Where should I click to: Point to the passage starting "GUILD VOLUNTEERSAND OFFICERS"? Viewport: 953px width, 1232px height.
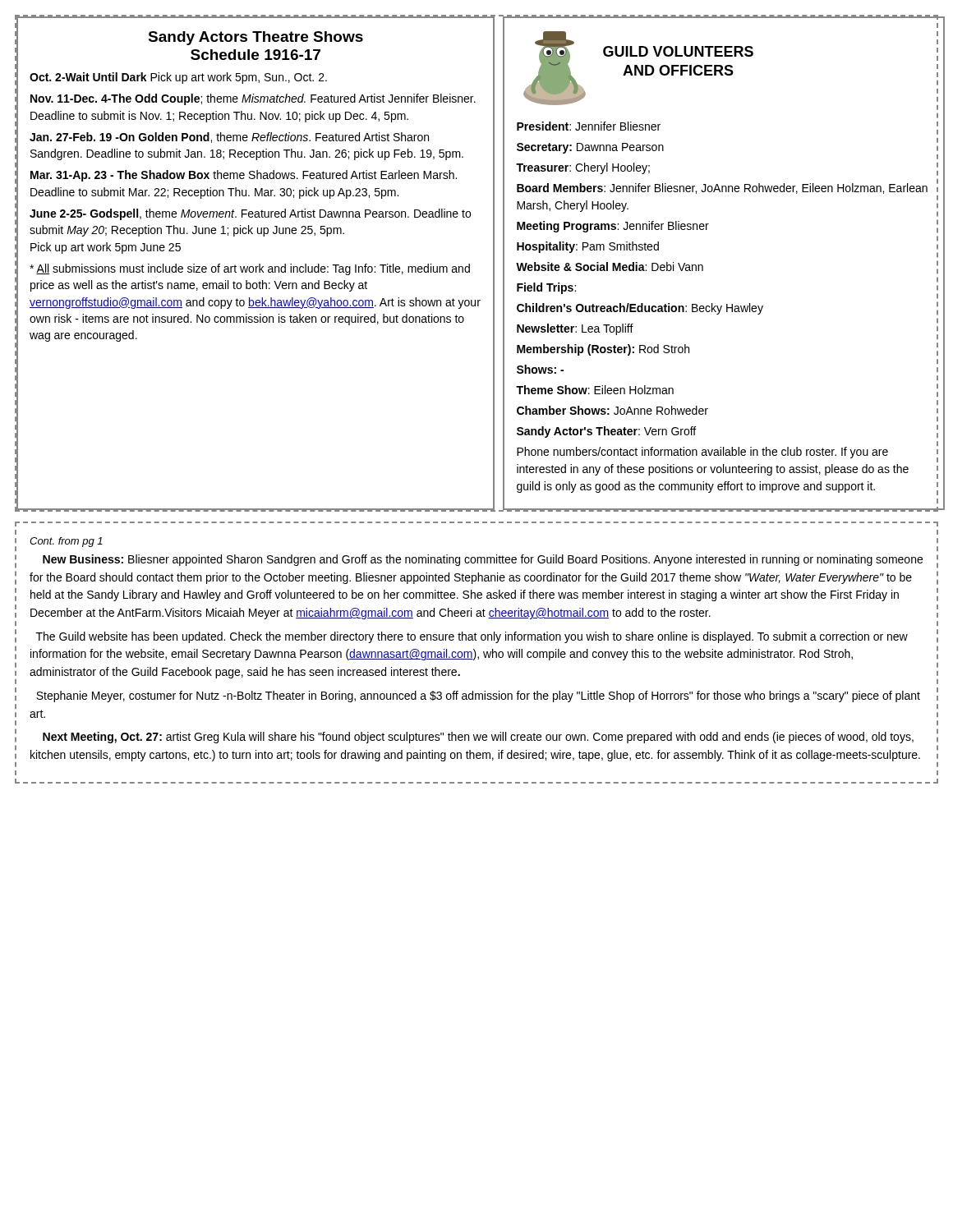click(678, 61)
